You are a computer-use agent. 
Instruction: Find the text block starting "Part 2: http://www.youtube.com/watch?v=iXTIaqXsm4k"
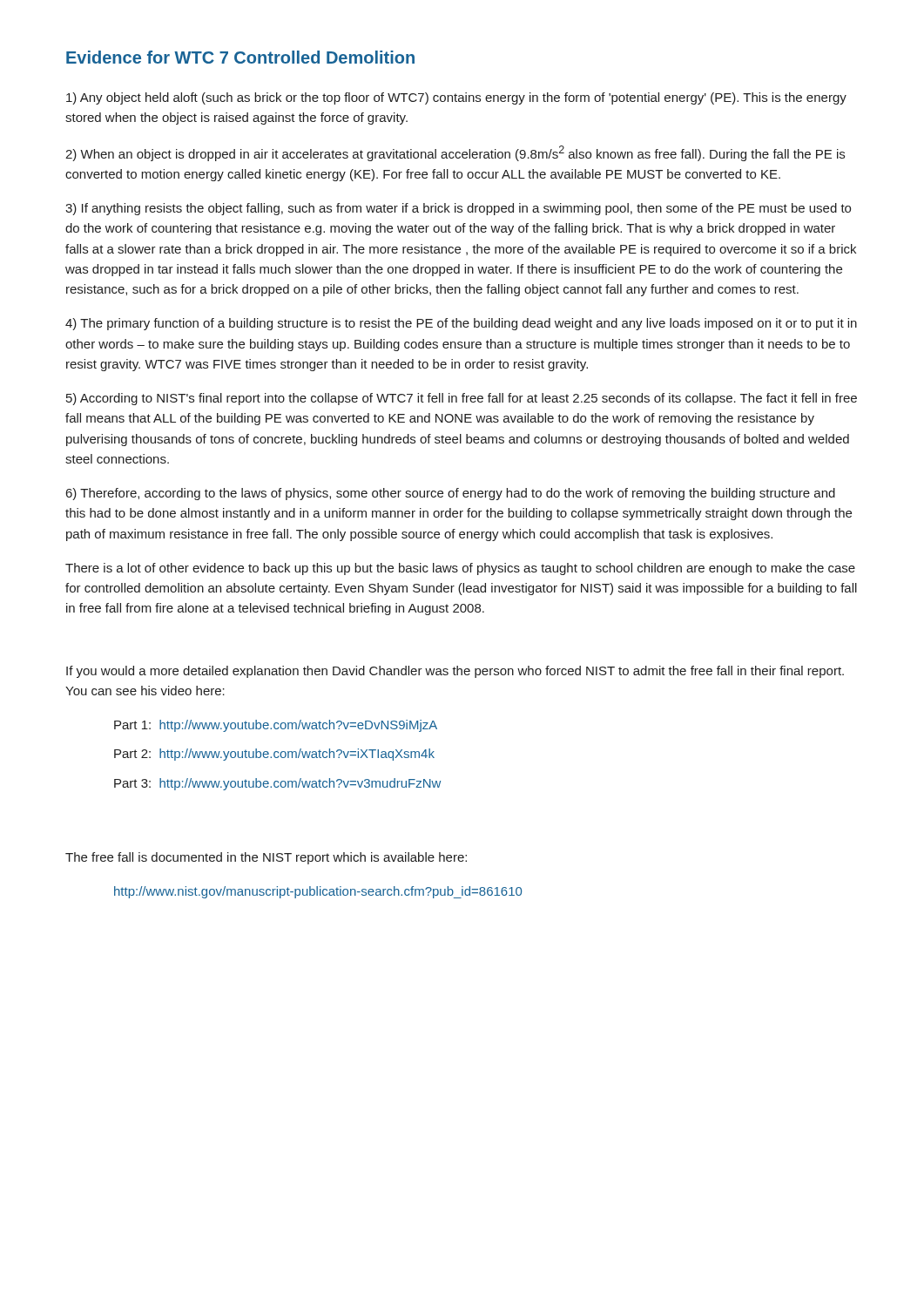point(274,753)
